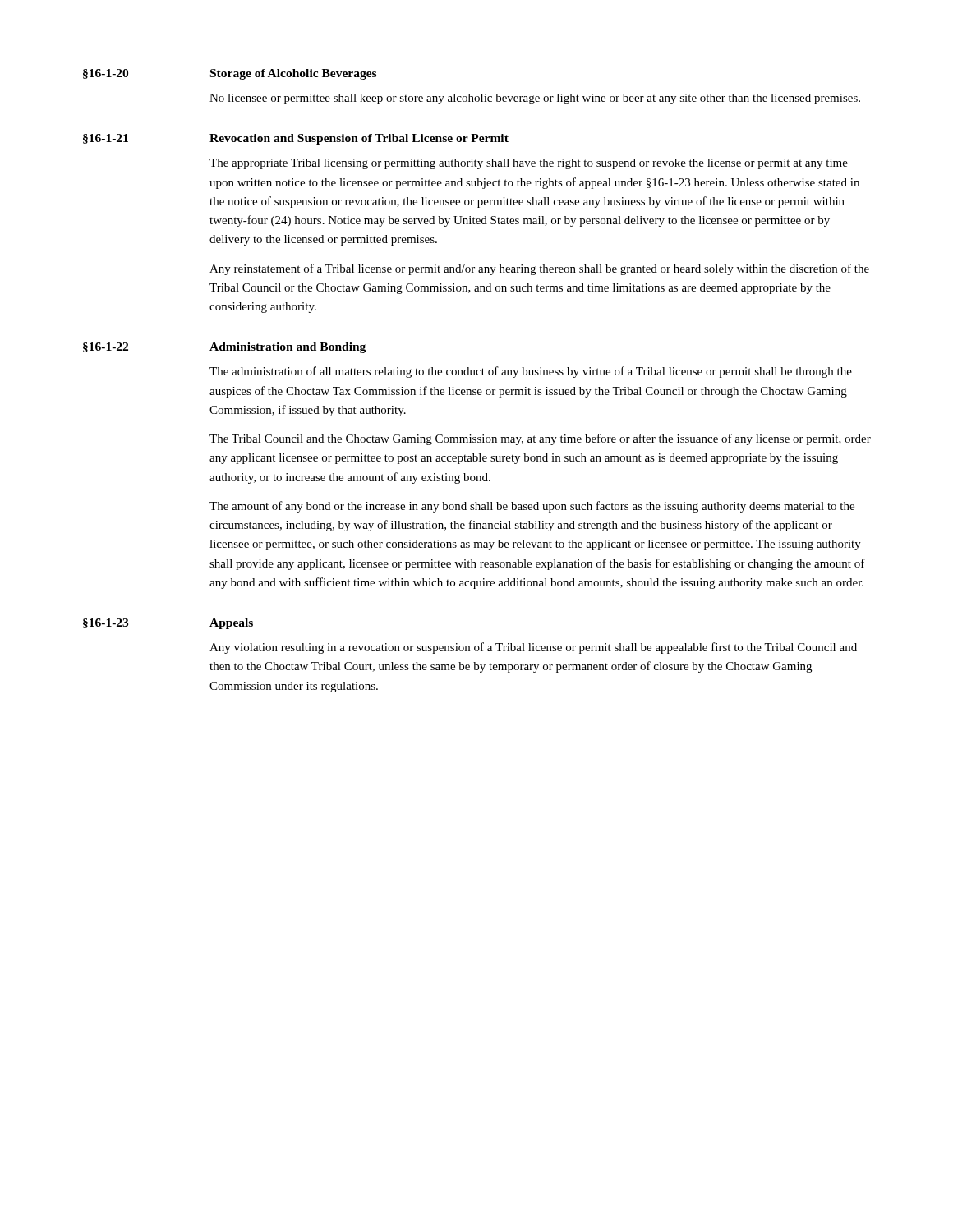Find the section header with the text "§16-1-23 Appeals"
This screenshot has width=953, height=1232.
pyautogui.click(x=109, y=624)
